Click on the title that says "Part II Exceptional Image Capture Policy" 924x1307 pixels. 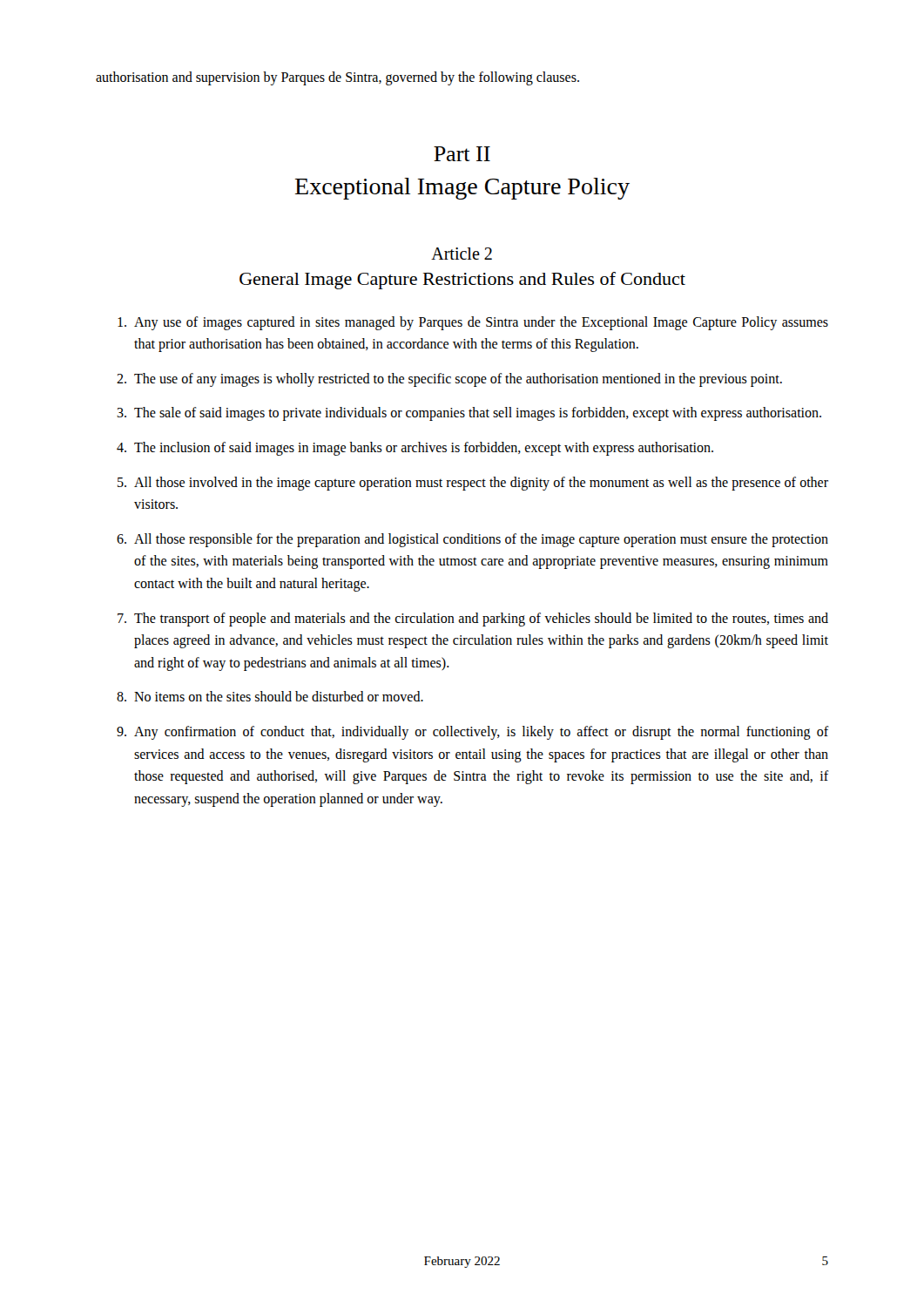coord(462,170)
